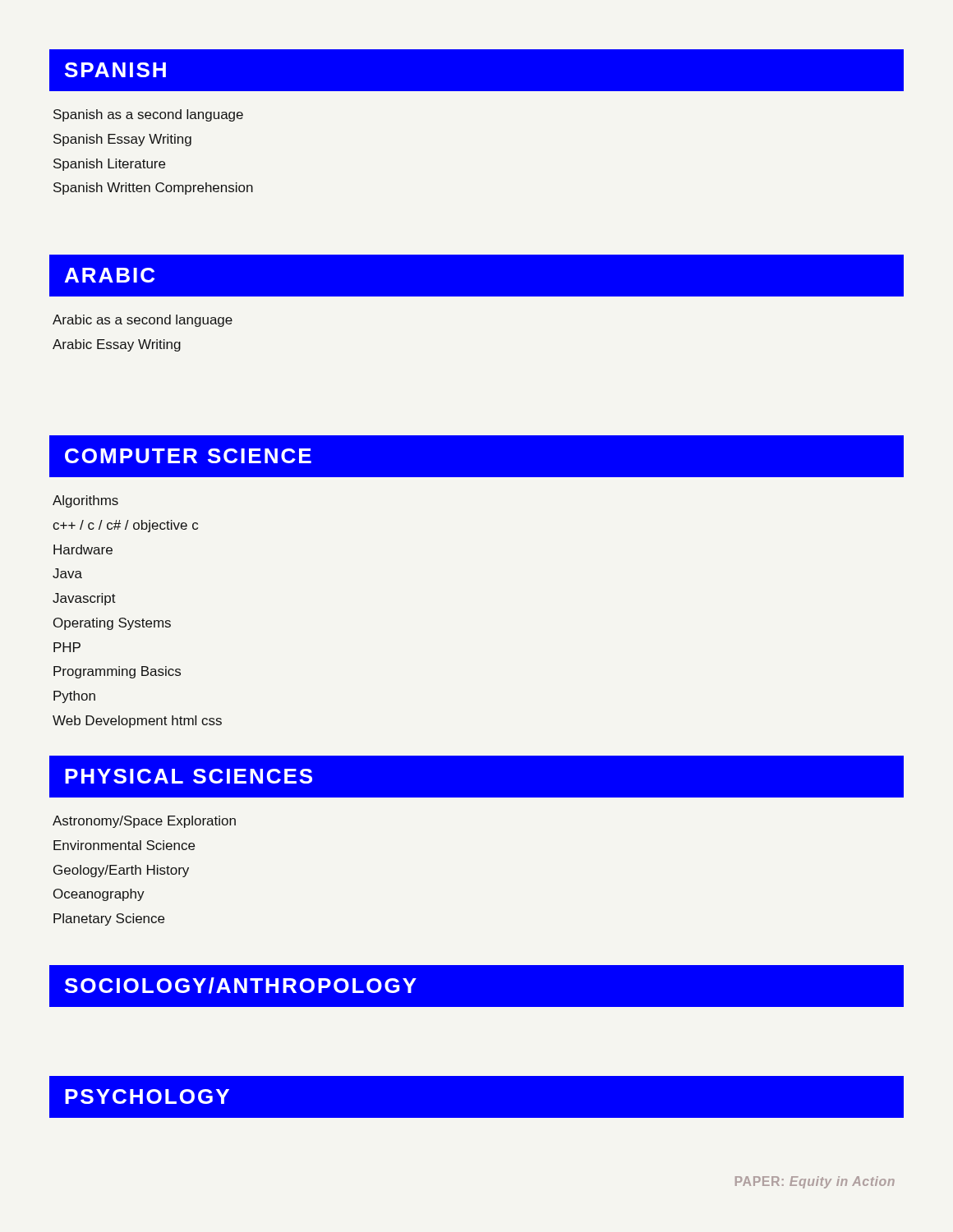Where does it say "Geology/Earth History"?
Viewport: 953px width, 1232px height.
121,870
